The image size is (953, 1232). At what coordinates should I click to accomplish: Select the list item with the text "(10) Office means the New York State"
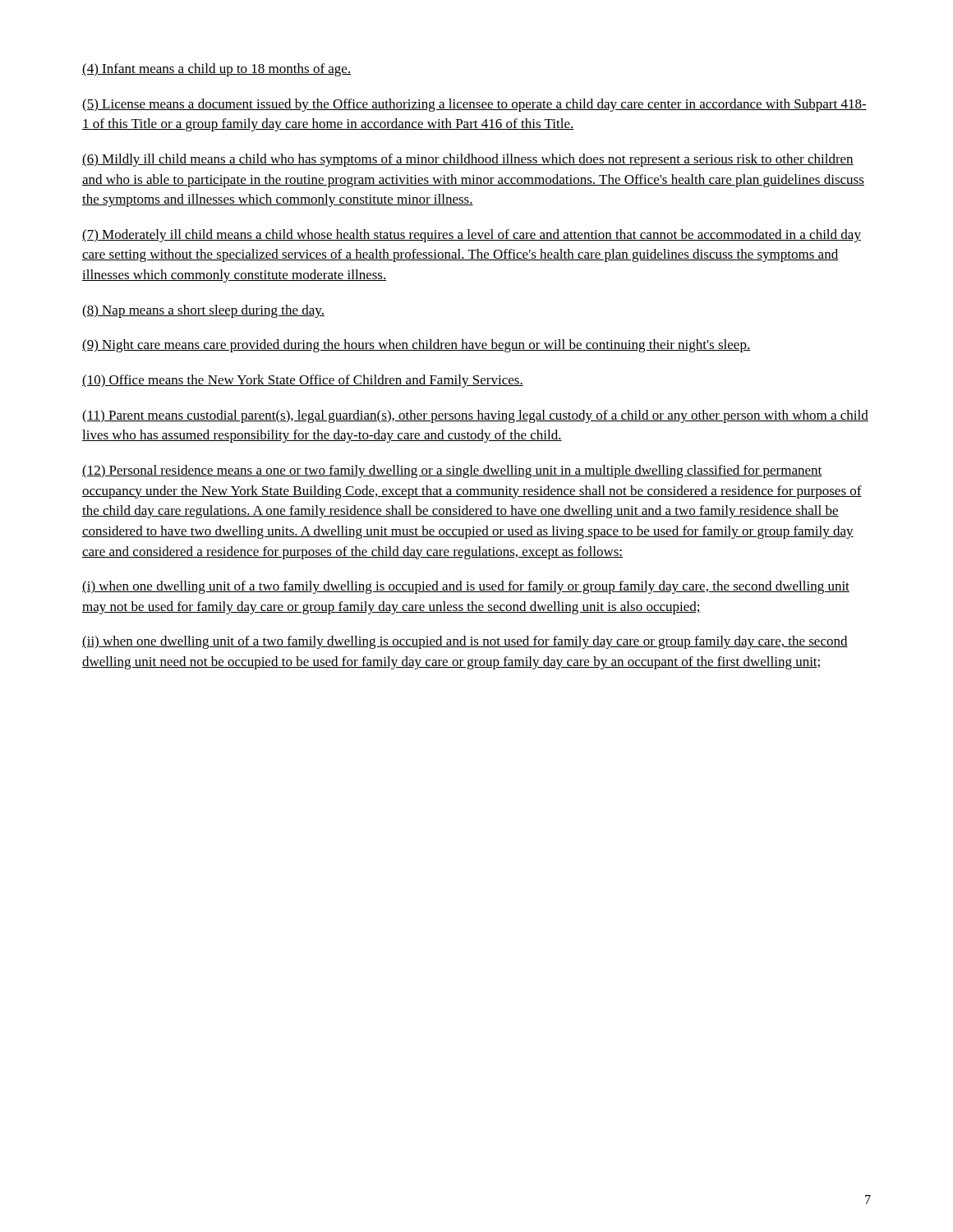pyautogui.click(x=303, y=380)
